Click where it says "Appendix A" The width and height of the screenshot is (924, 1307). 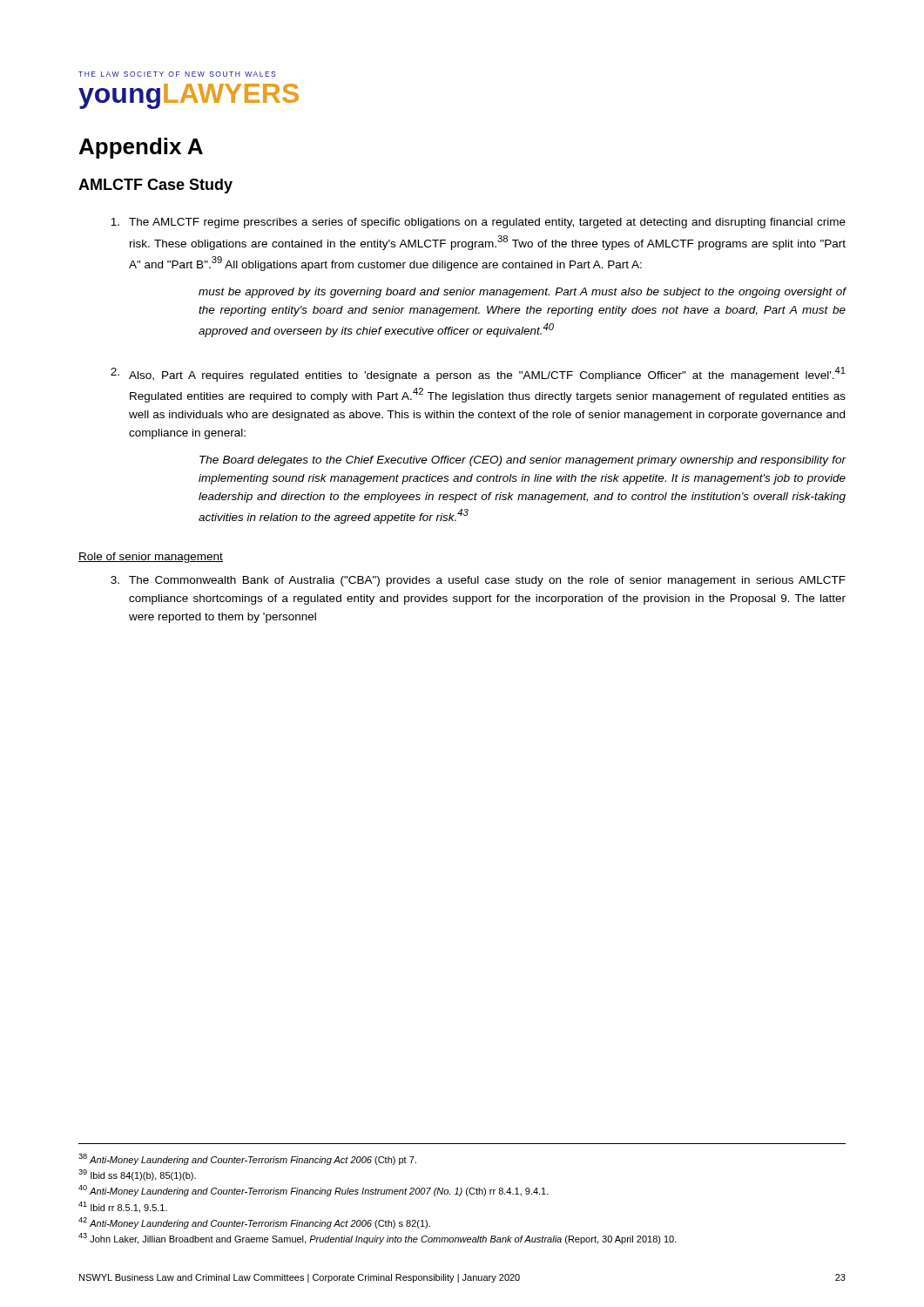[141, 146]
